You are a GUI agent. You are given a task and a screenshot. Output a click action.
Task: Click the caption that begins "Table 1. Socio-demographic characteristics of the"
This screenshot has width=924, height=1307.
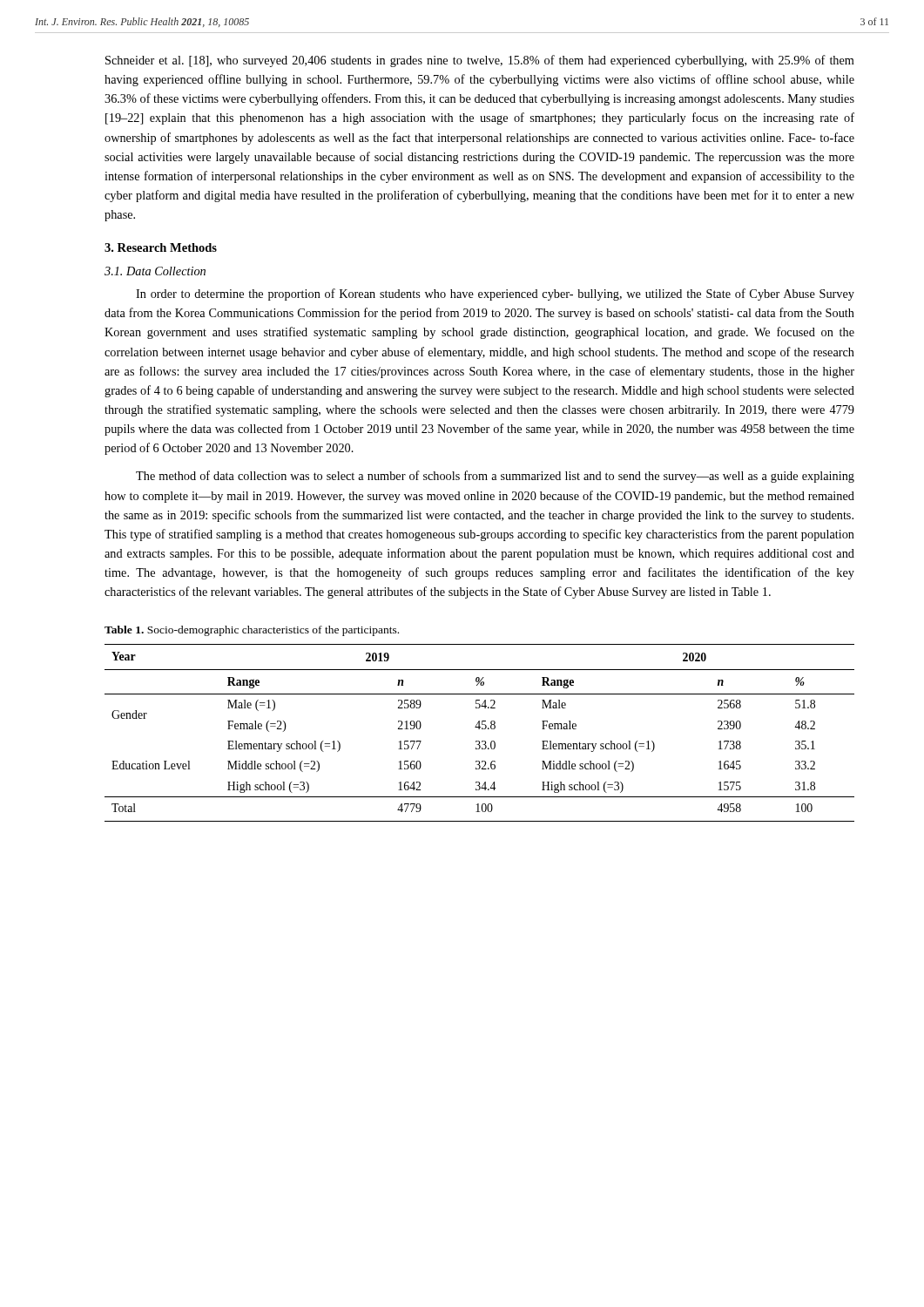[252, 629]
